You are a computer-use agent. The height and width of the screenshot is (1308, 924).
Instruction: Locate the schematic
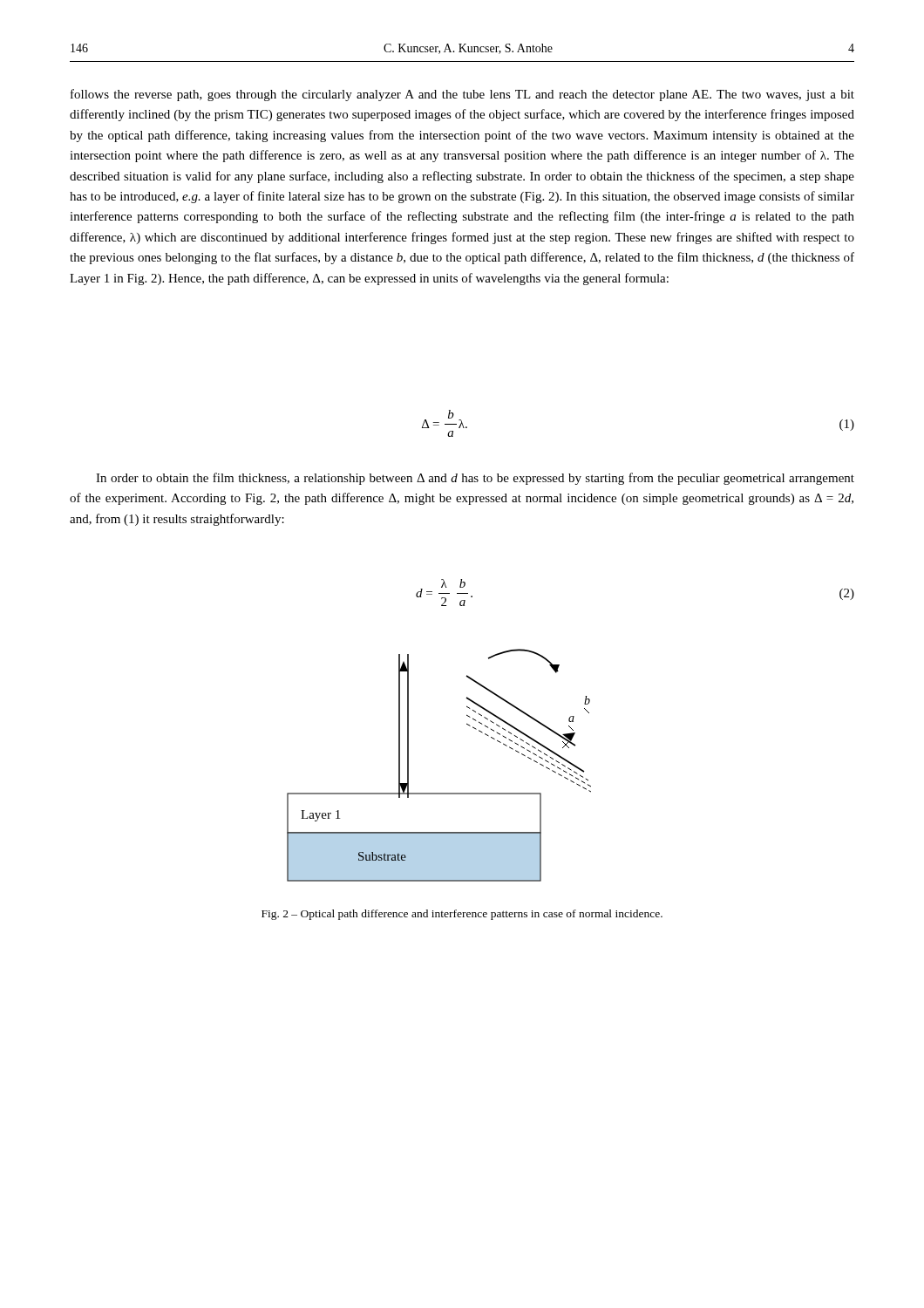pyautogui.click(x=462, y=763)
